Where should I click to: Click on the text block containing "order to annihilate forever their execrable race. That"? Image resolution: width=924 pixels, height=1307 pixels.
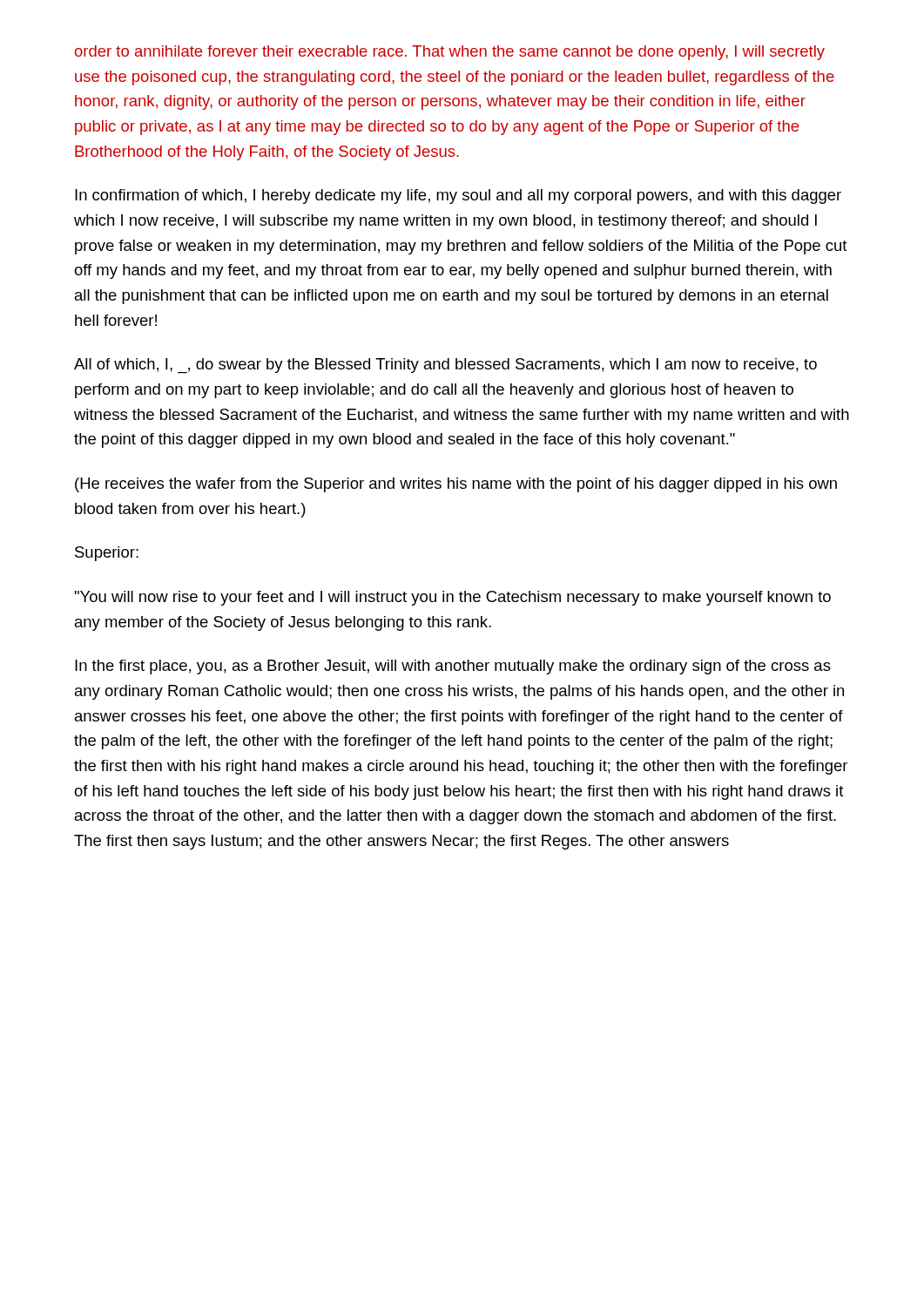454,101
